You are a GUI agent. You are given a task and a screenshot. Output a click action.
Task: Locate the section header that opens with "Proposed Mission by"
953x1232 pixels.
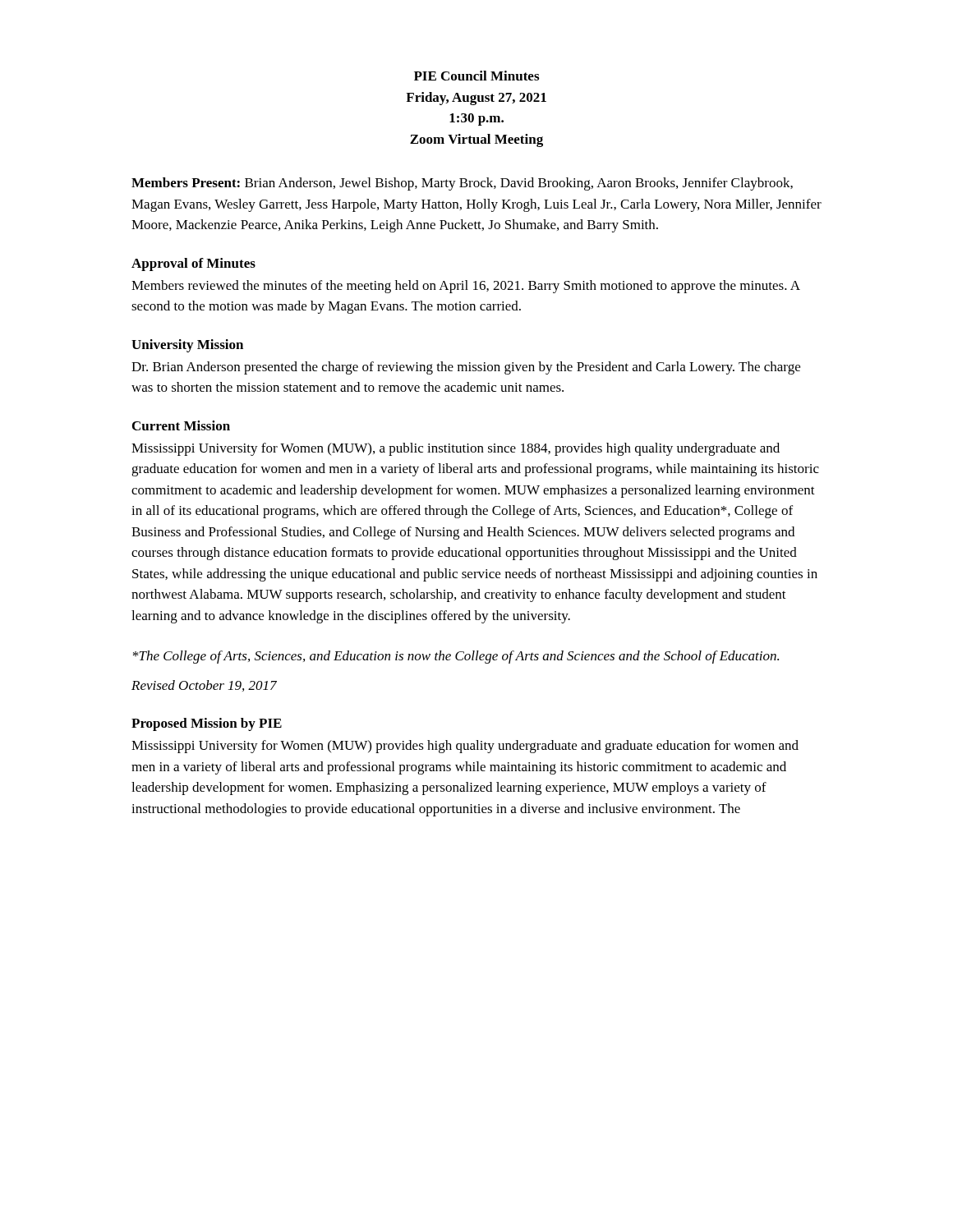pyautogui.click(x=207, y=723)
